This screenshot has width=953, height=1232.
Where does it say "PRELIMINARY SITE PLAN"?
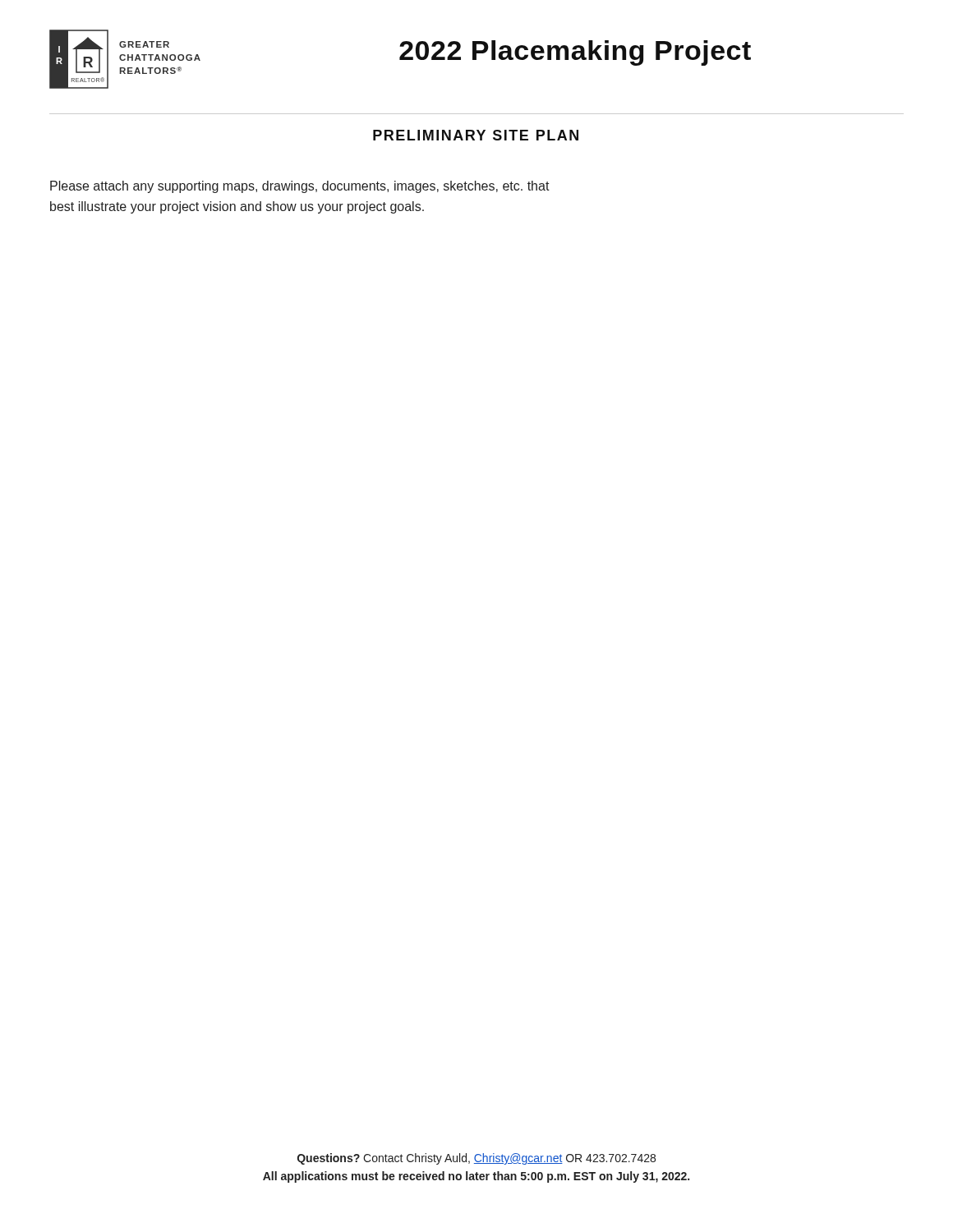(x=476, y=136)
